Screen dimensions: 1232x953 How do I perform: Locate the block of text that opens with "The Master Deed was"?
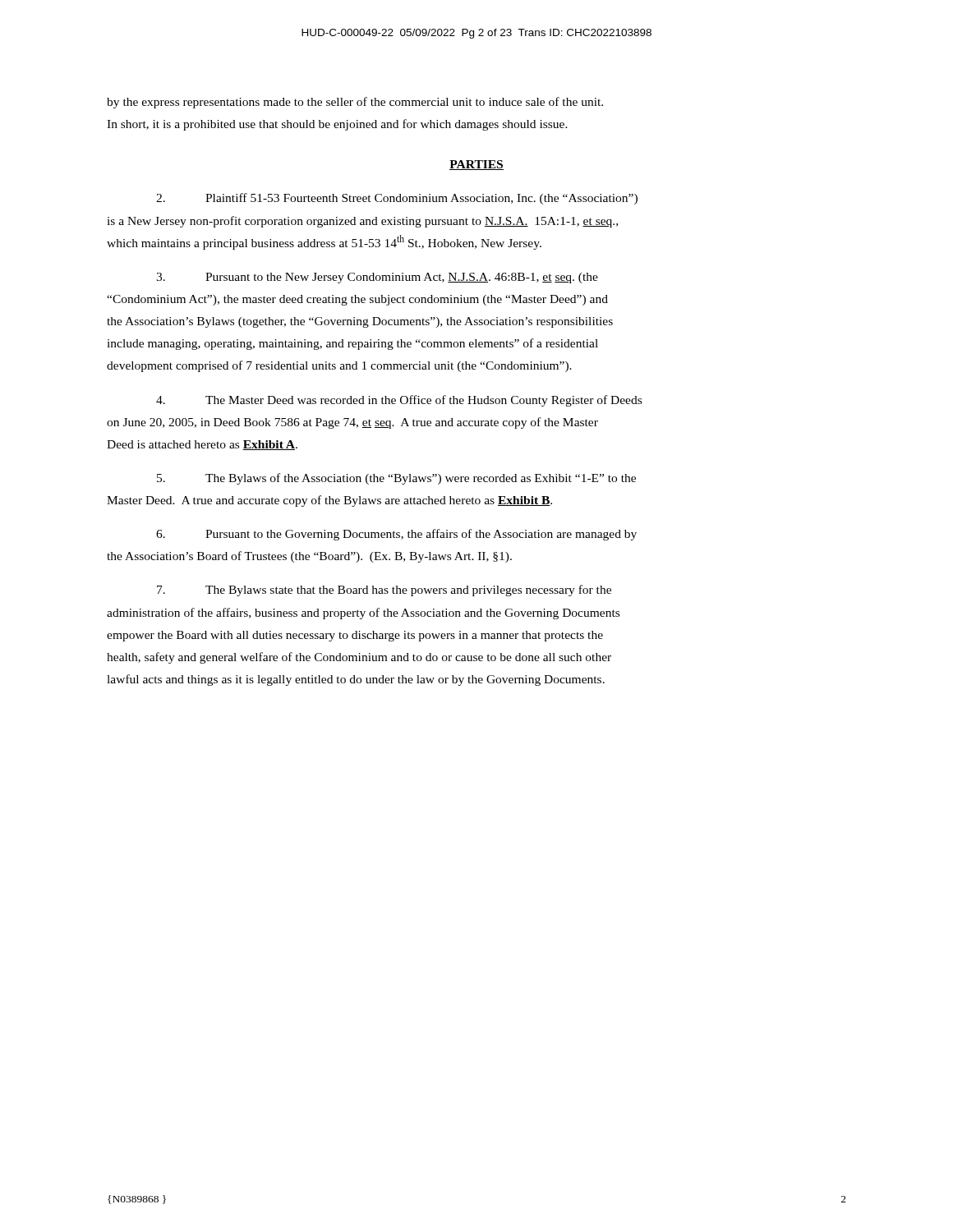point(476,422)
